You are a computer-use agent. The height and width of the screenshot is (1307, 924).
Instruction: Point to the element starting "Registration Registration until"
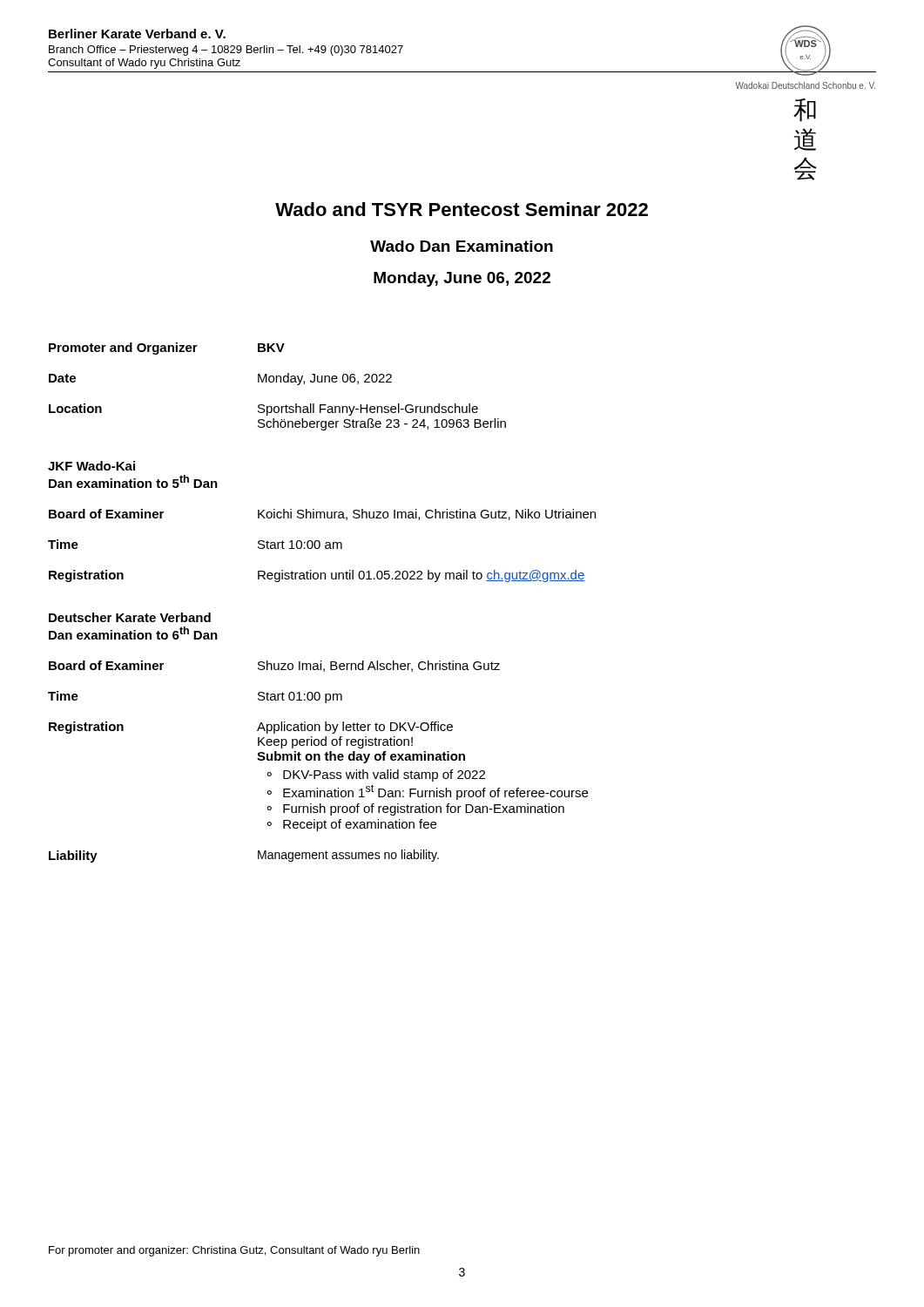point(462,575)
